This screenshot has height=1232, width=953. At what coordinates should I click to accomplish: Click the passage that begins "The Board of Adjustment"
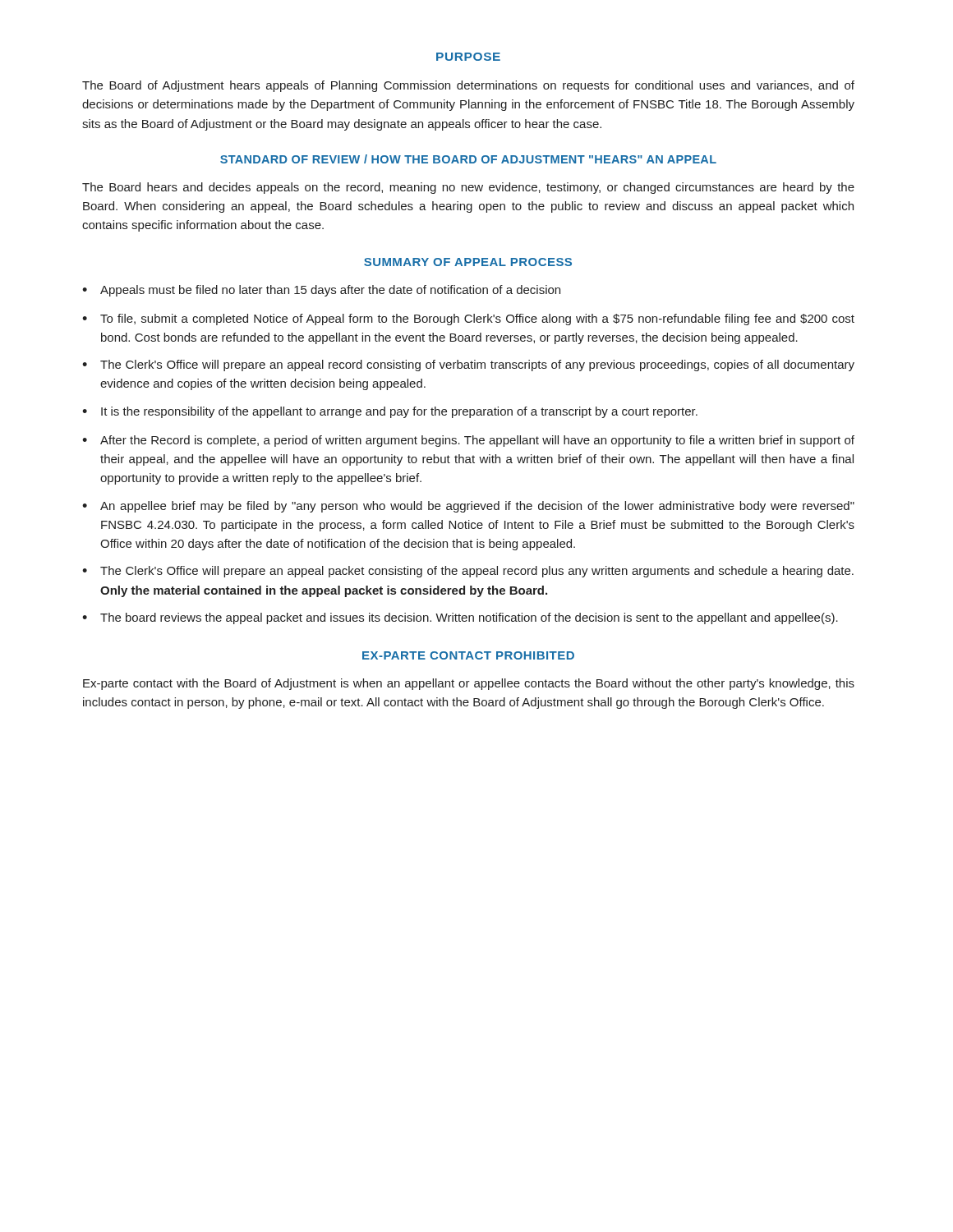point(468,104)
